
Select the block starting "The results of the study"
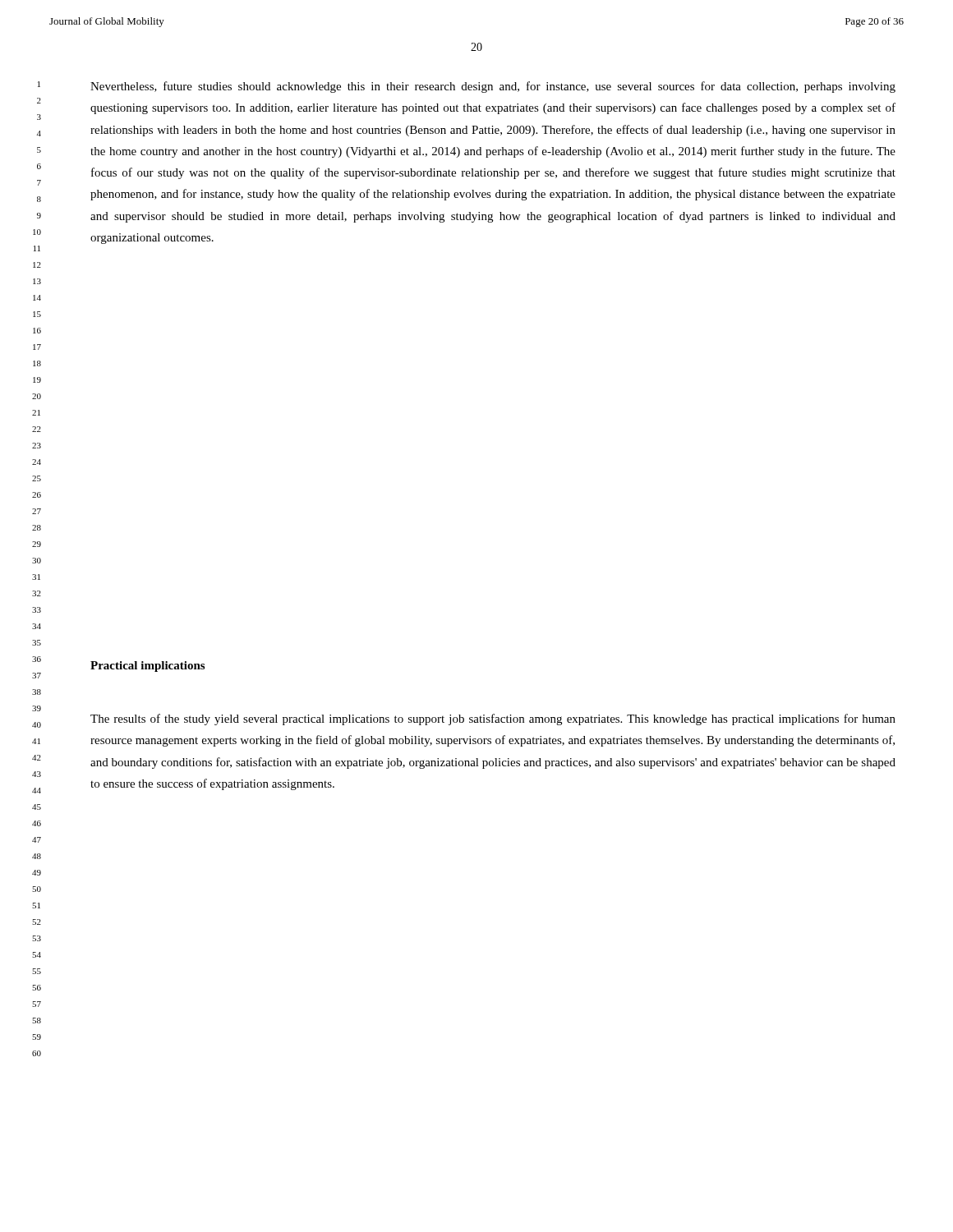(493, 751)
